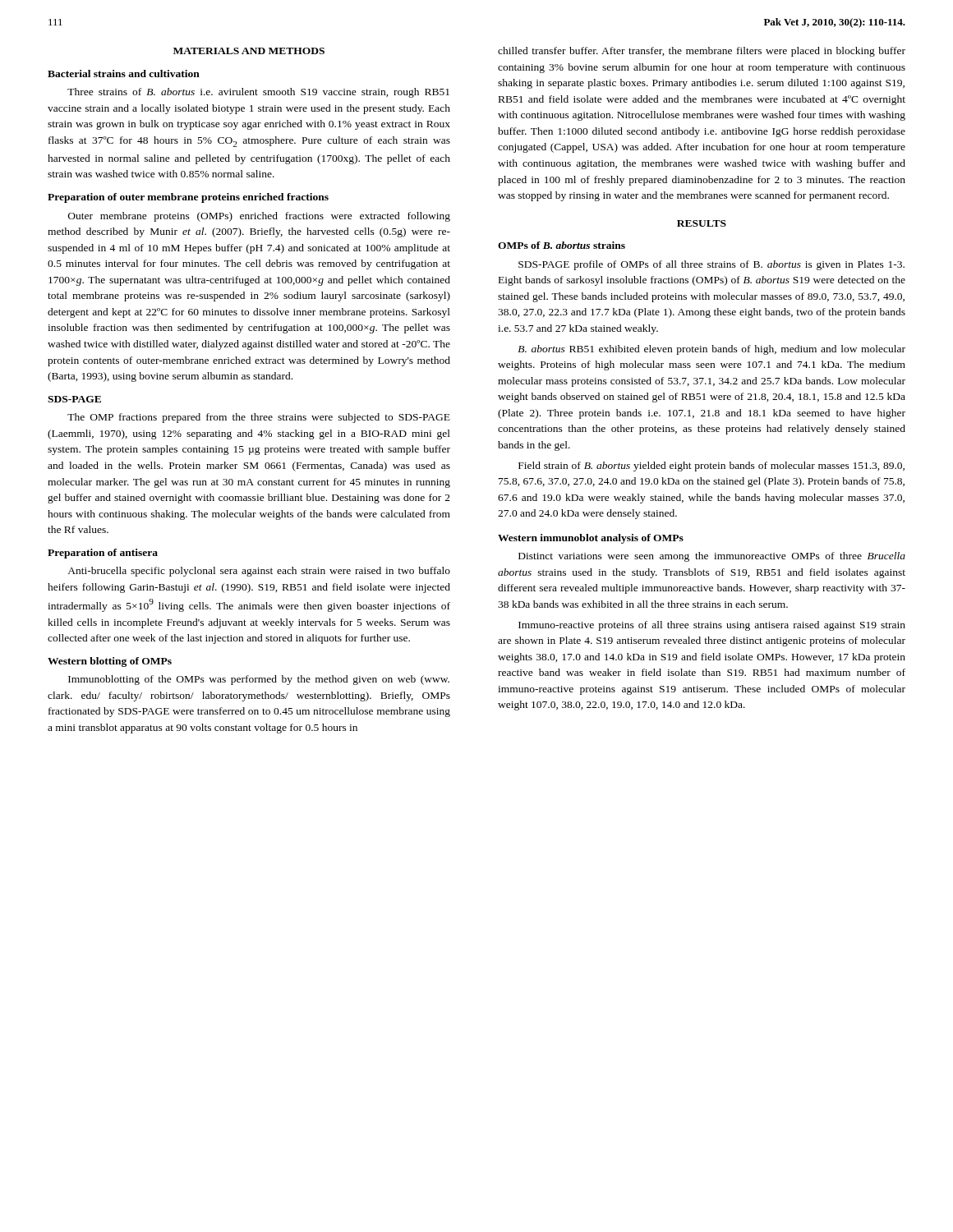Locate the element starting "MATERIALS AND METHODS"

(x=249, y=51)
